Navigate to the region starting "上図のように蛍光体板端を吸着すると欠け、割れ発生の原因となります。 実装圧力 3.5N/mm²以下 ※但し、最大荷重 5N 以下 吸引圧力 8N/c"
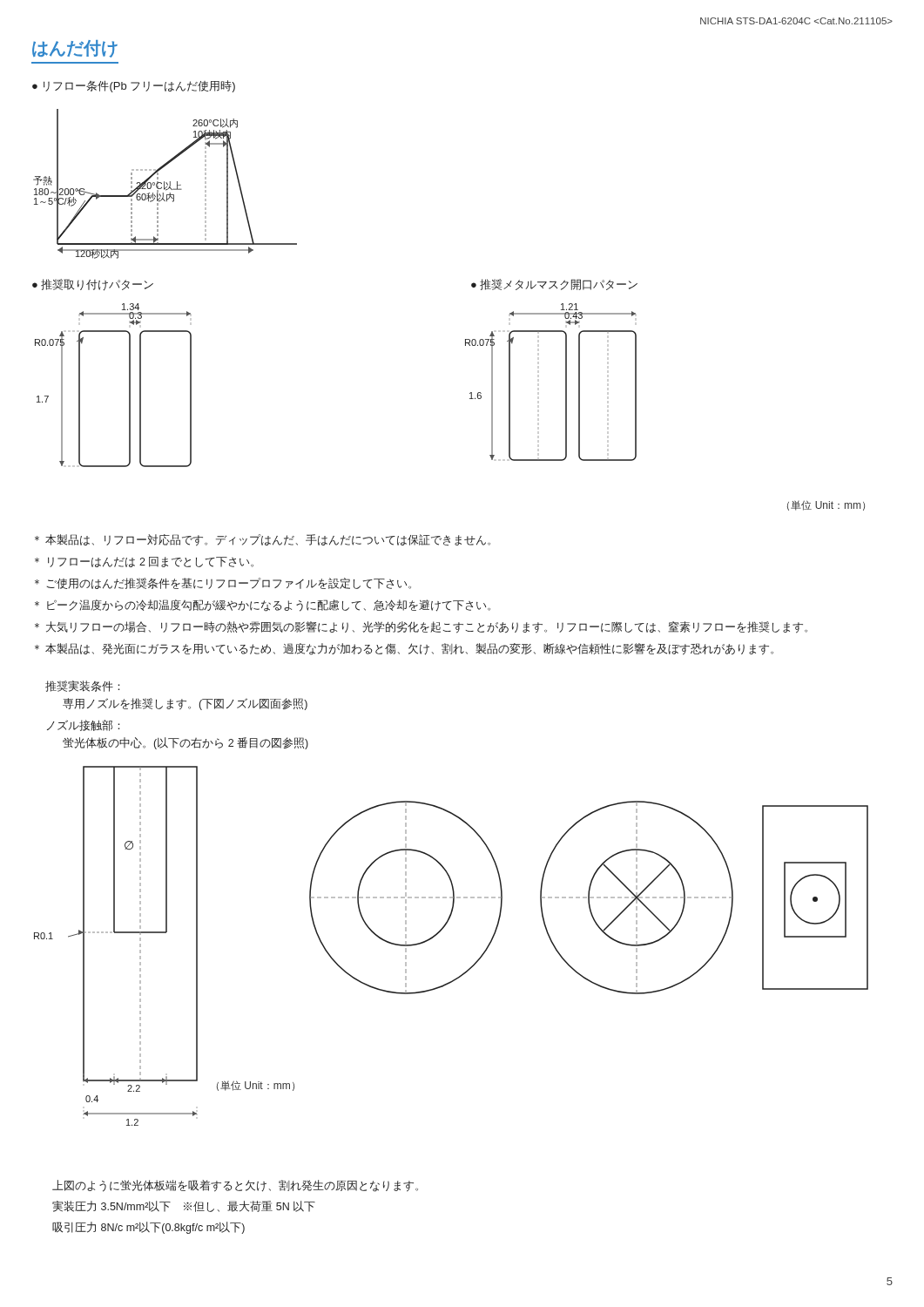Image resolution: width=924 pixels, height=1307 pixels. point(239,1207)
